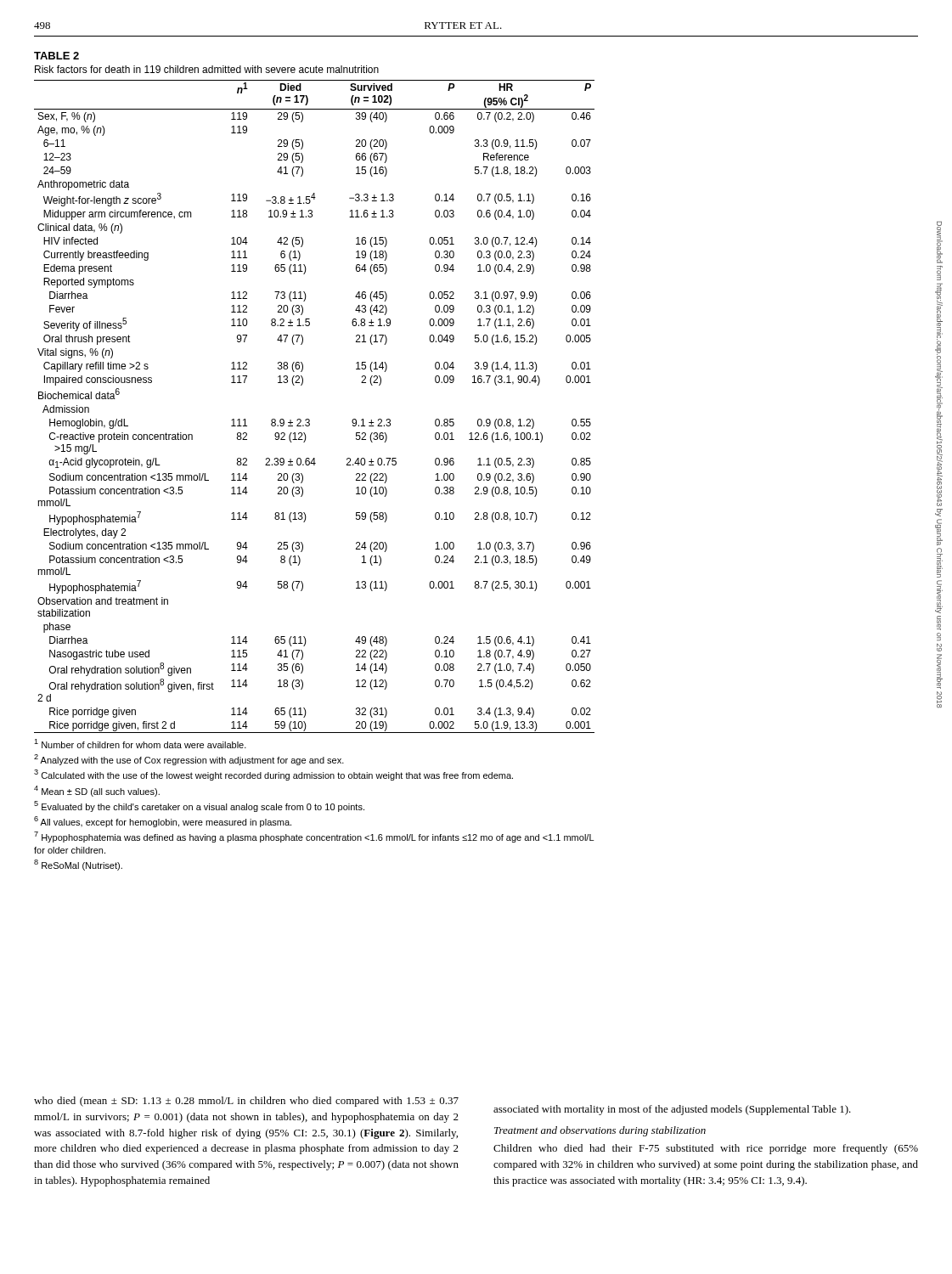
Task: Locate the passage starting "TABLE 2"
Action: [57, 56]
